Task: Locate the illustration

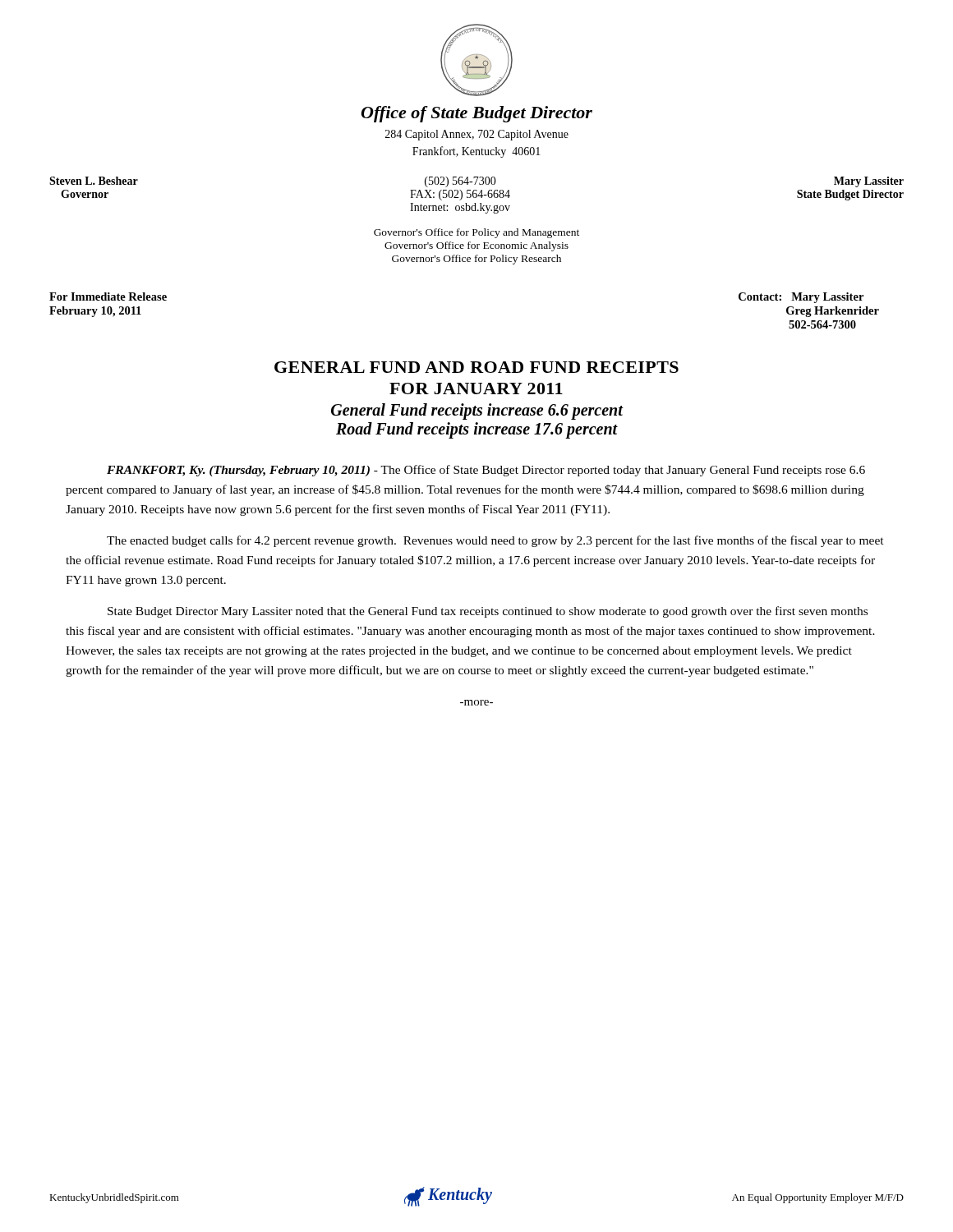Action: (476, 48)
